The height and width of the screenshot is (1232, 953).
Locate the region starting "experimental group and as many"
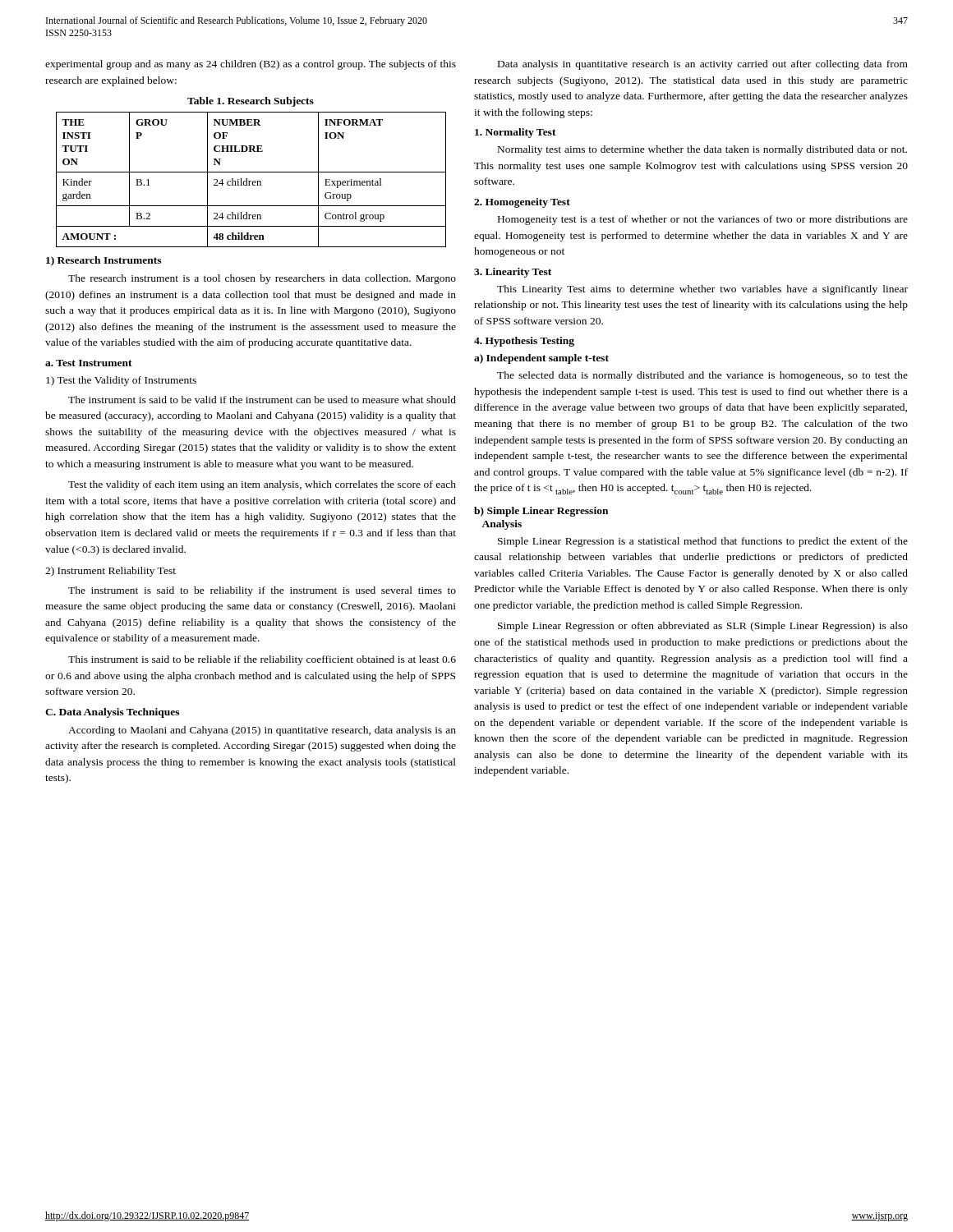(251, 72)
